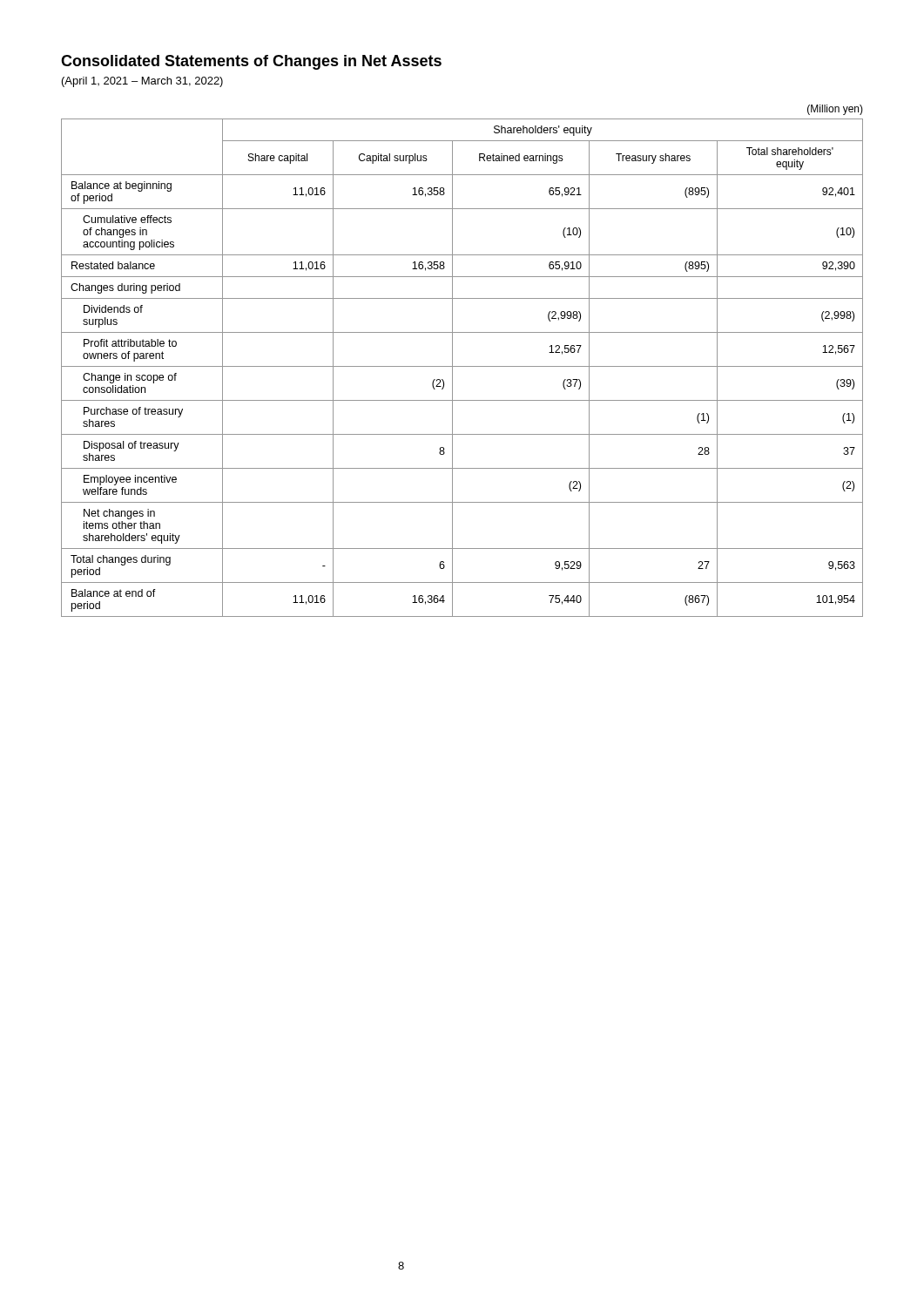Find the block starting "(April 1, 2021 – March 31, 2022)"
The image size is (924, 1307).
[x=142, y=82]
